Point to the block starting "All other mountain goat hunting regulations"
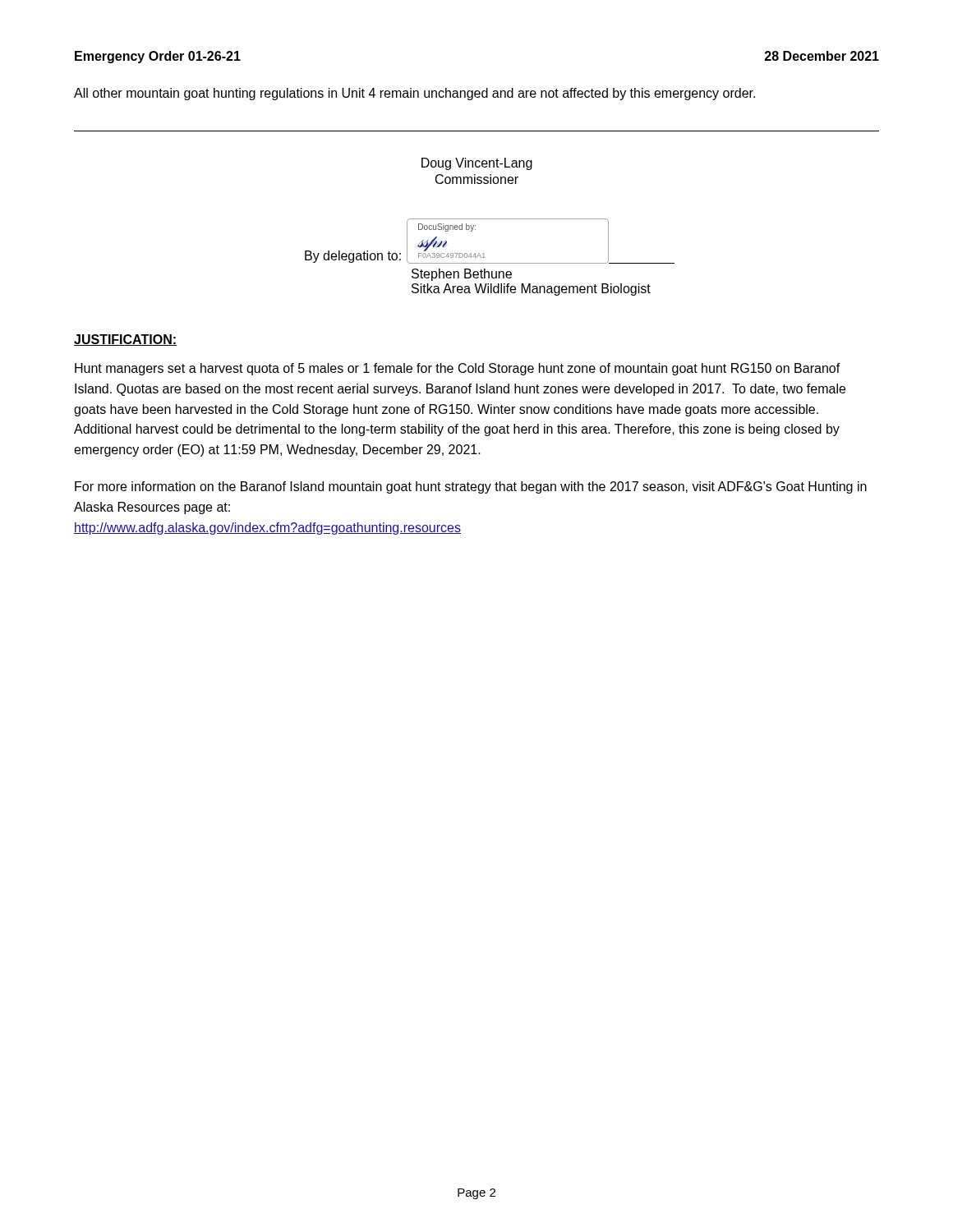This screenshot has width=953, height=1232. 415,93
